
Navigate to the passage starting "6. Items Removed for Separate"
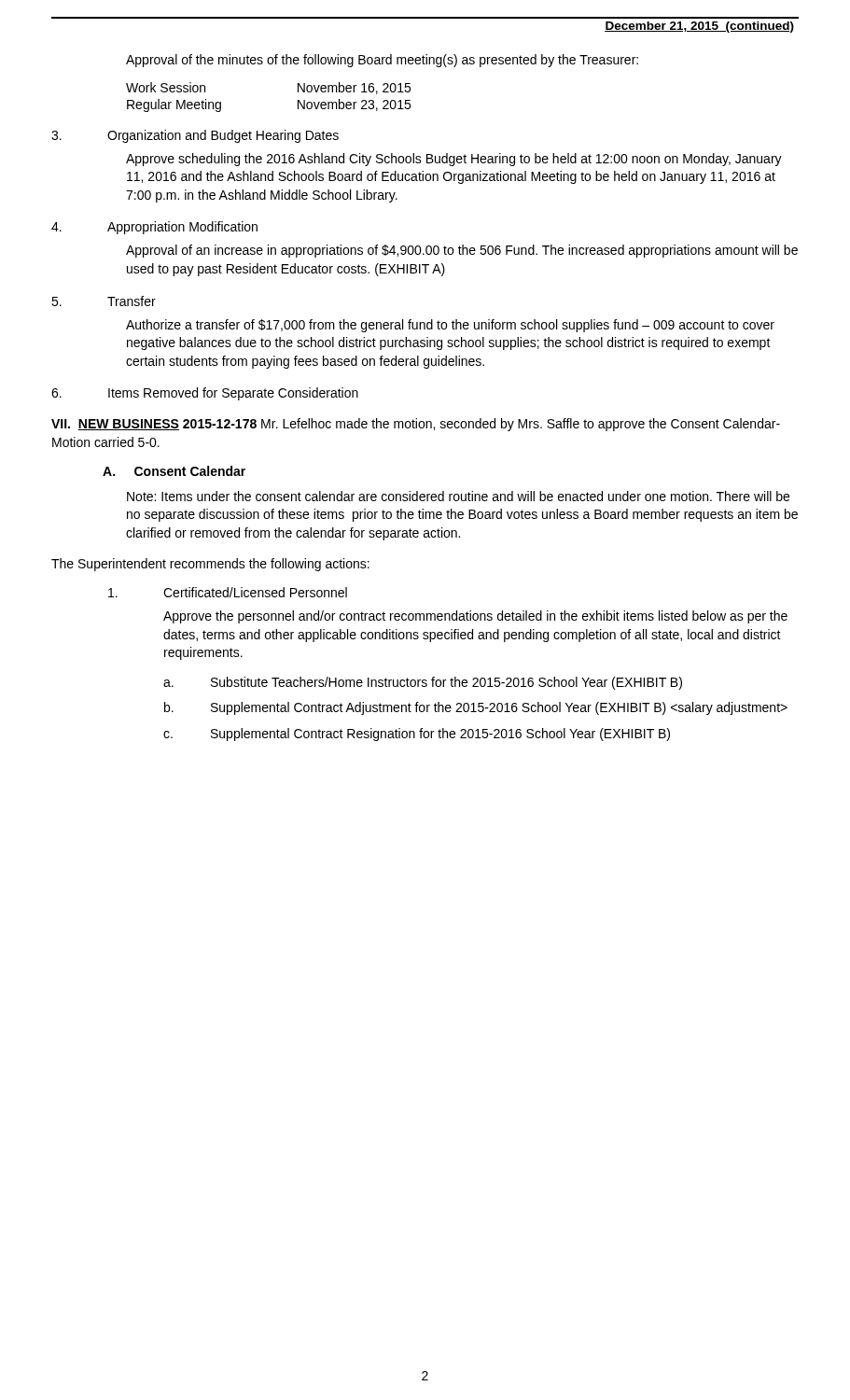[x=205, y=394]
